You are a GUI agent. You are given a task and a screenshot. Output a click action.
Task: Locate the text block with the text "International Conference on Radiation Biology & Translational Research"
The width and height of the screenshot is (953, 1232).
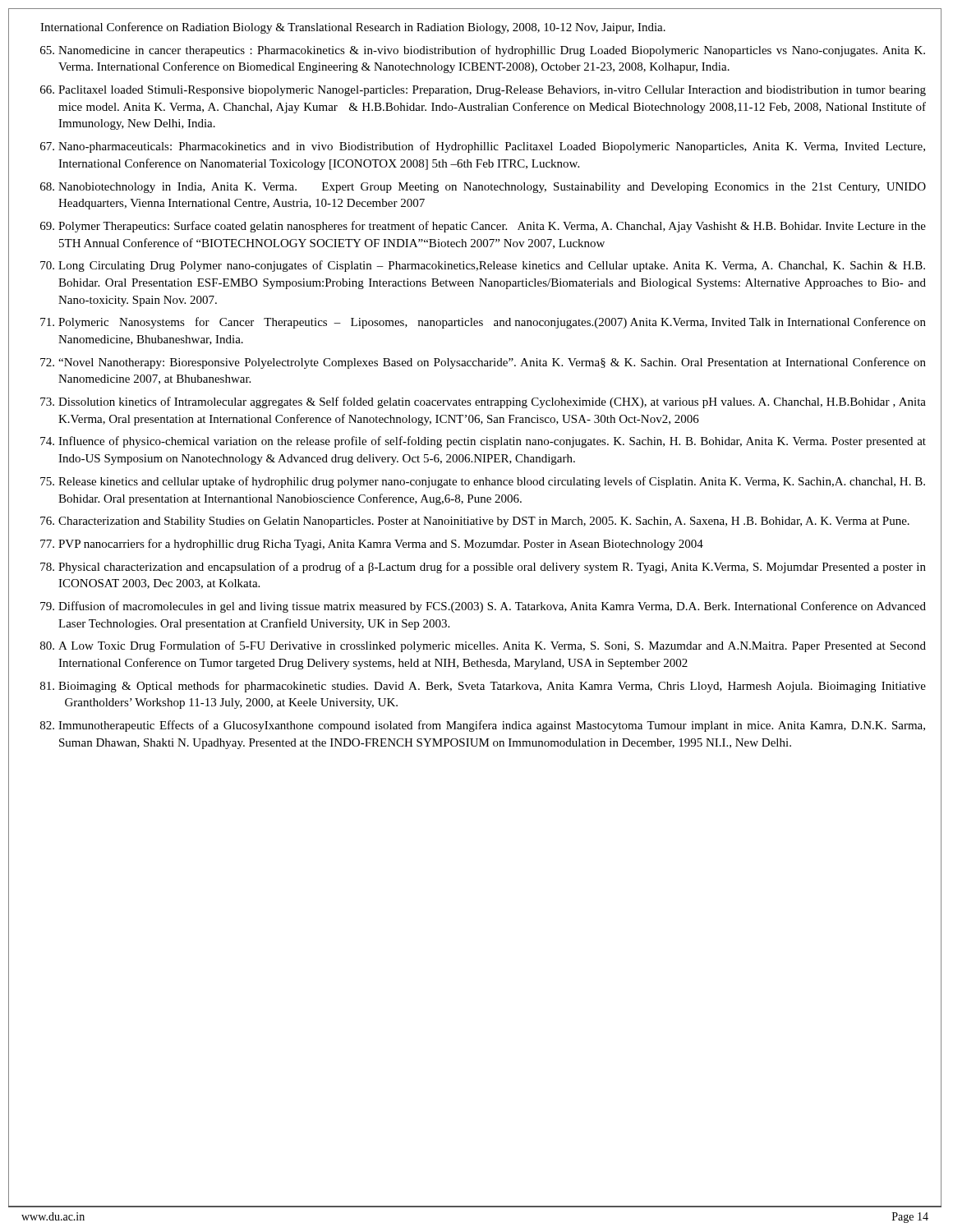coord(353,27)
